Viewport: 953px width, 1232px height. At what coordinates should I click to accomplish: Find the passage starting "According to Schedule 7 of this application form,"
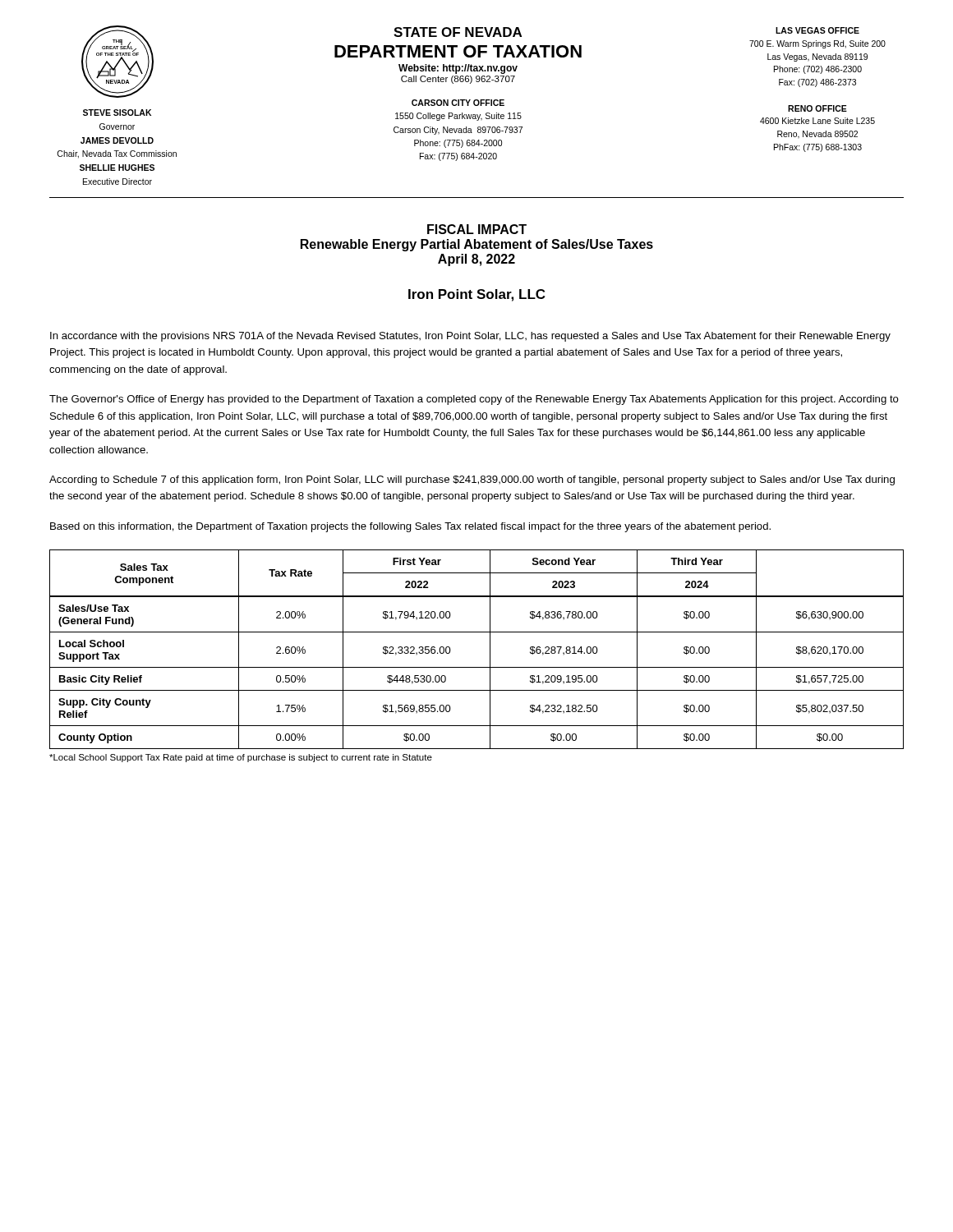click(x=472, y=488)
